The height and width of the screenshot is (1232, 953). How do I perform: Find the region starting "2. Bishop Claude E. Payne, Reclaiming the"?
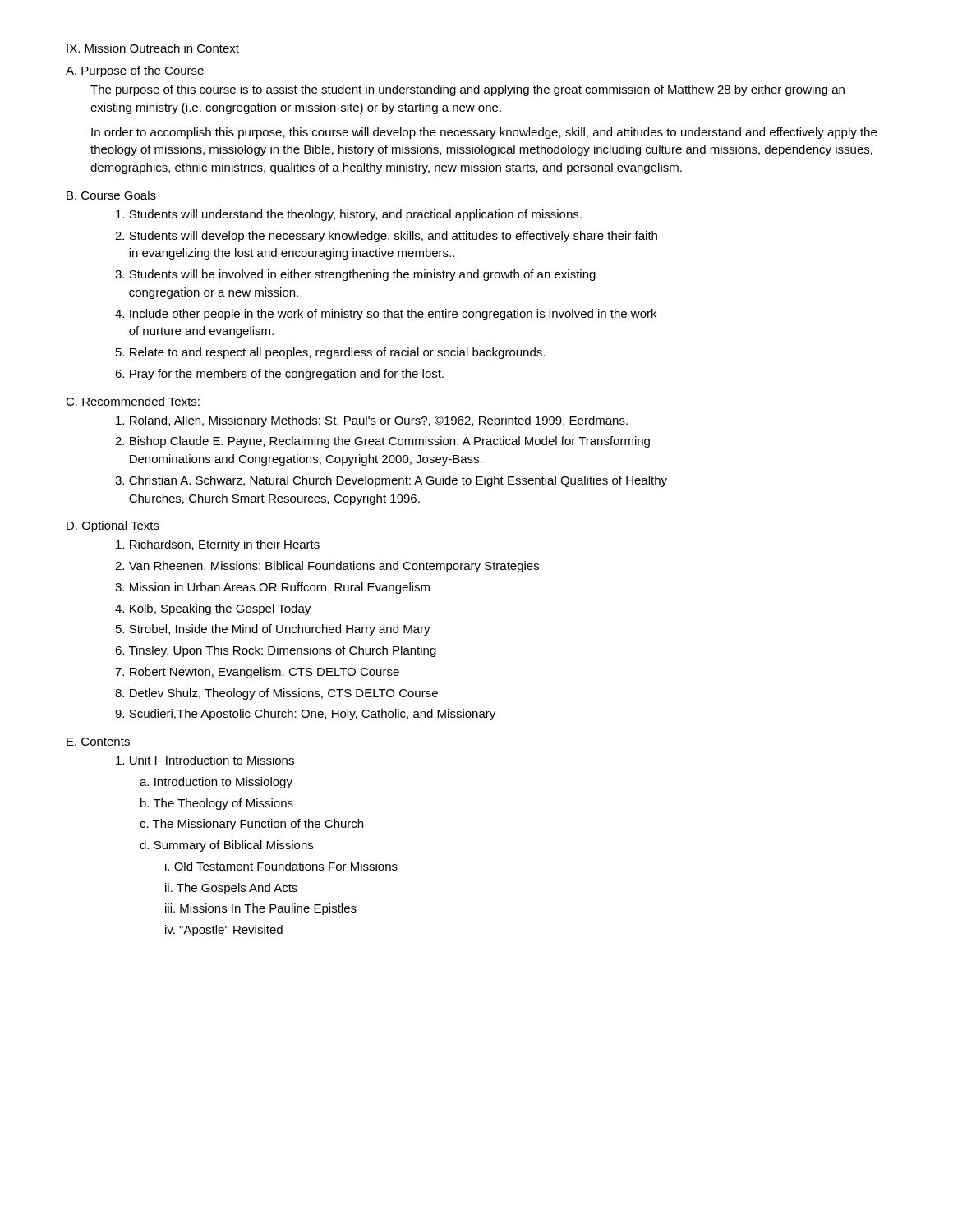tap(383, 450)
